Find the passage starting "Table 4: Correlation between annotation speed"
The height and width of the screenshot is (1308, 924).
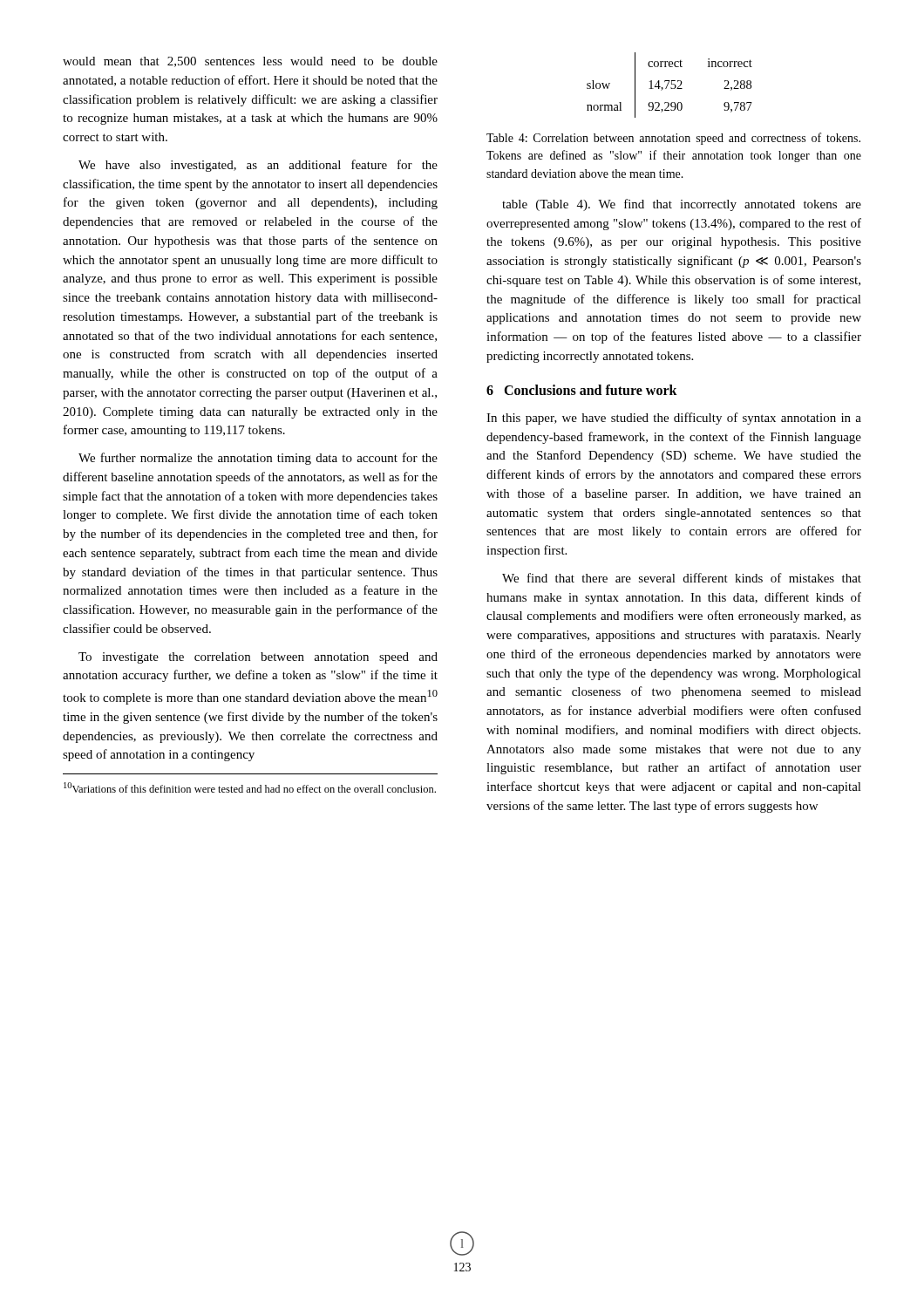[674, 157]
